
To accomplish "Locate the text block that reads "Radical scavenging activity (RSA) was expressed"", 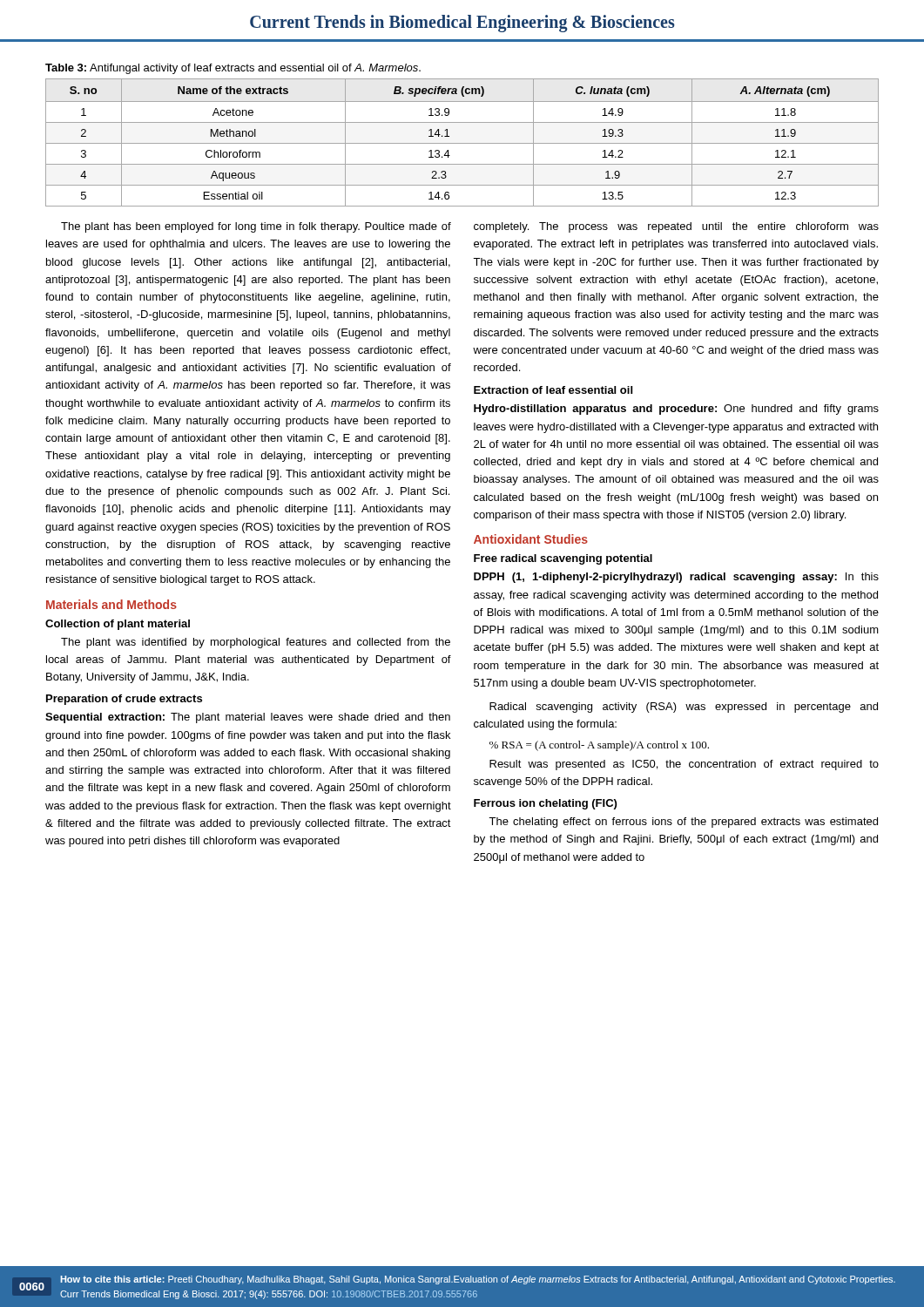I will [x=676, y=716].
